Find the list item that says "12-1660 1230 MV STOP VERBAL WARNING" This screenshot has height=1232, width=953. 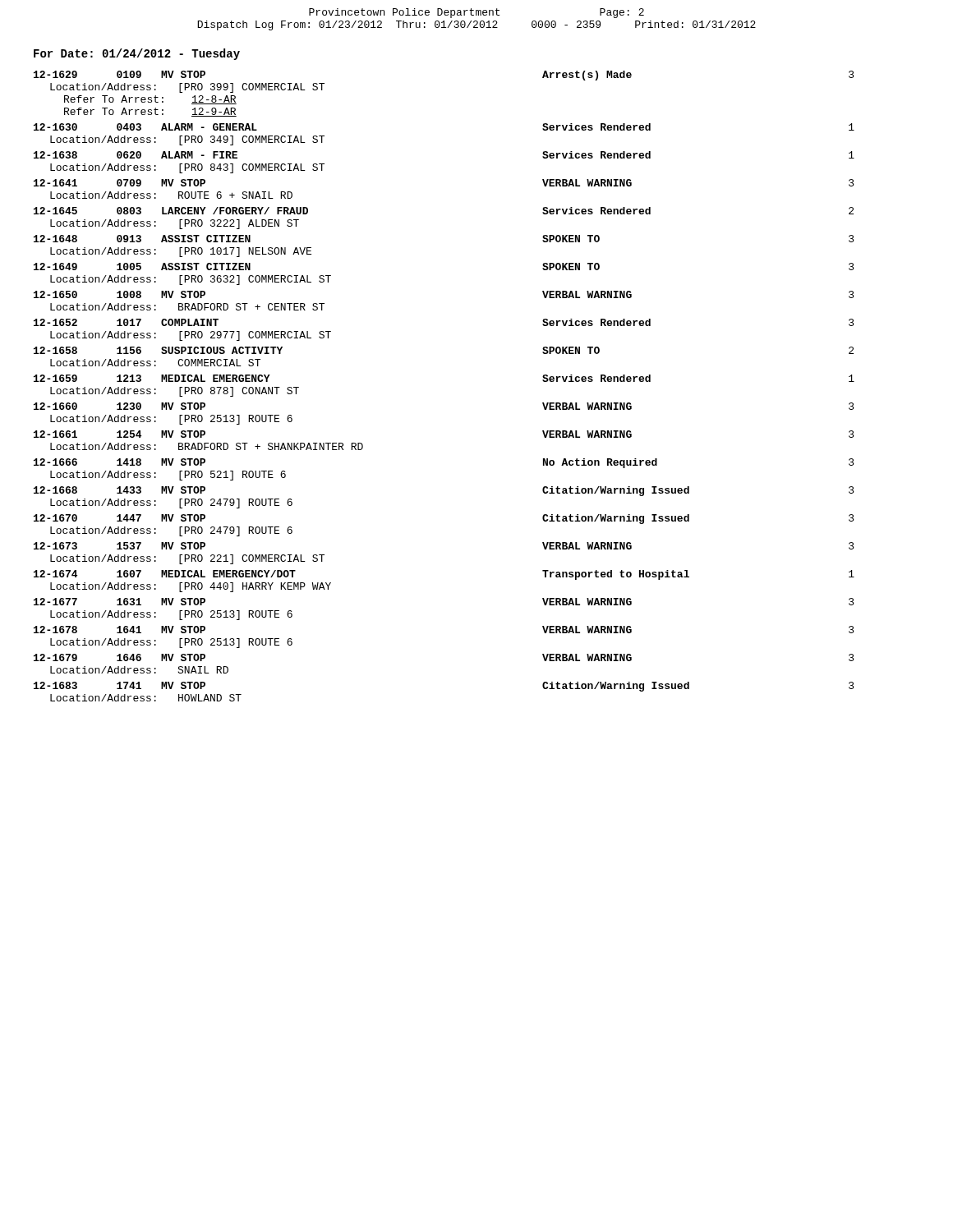(x=55, y=406)
